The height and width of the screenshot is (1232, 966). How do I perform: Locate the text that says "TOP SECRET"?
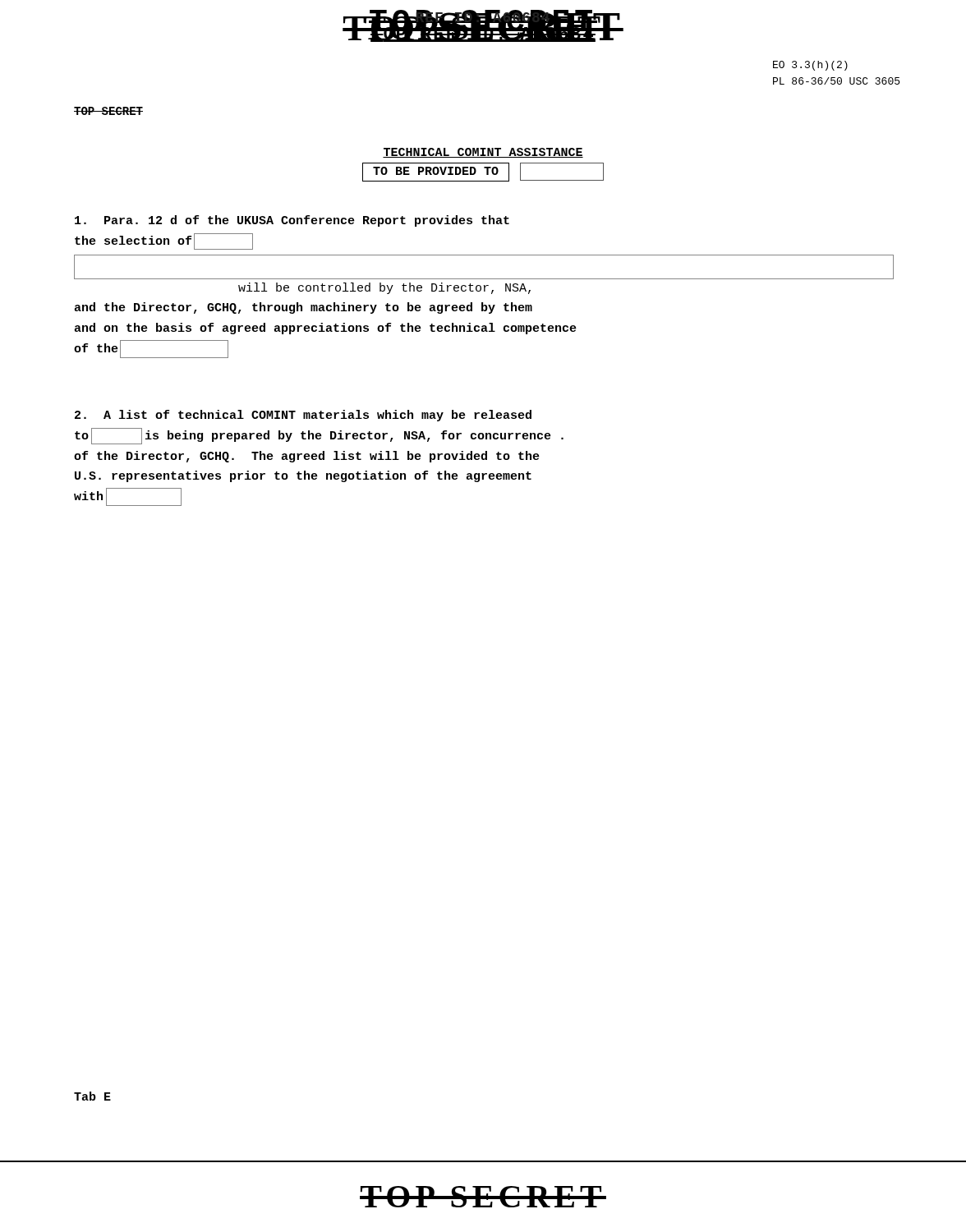[x=108, y=112]
